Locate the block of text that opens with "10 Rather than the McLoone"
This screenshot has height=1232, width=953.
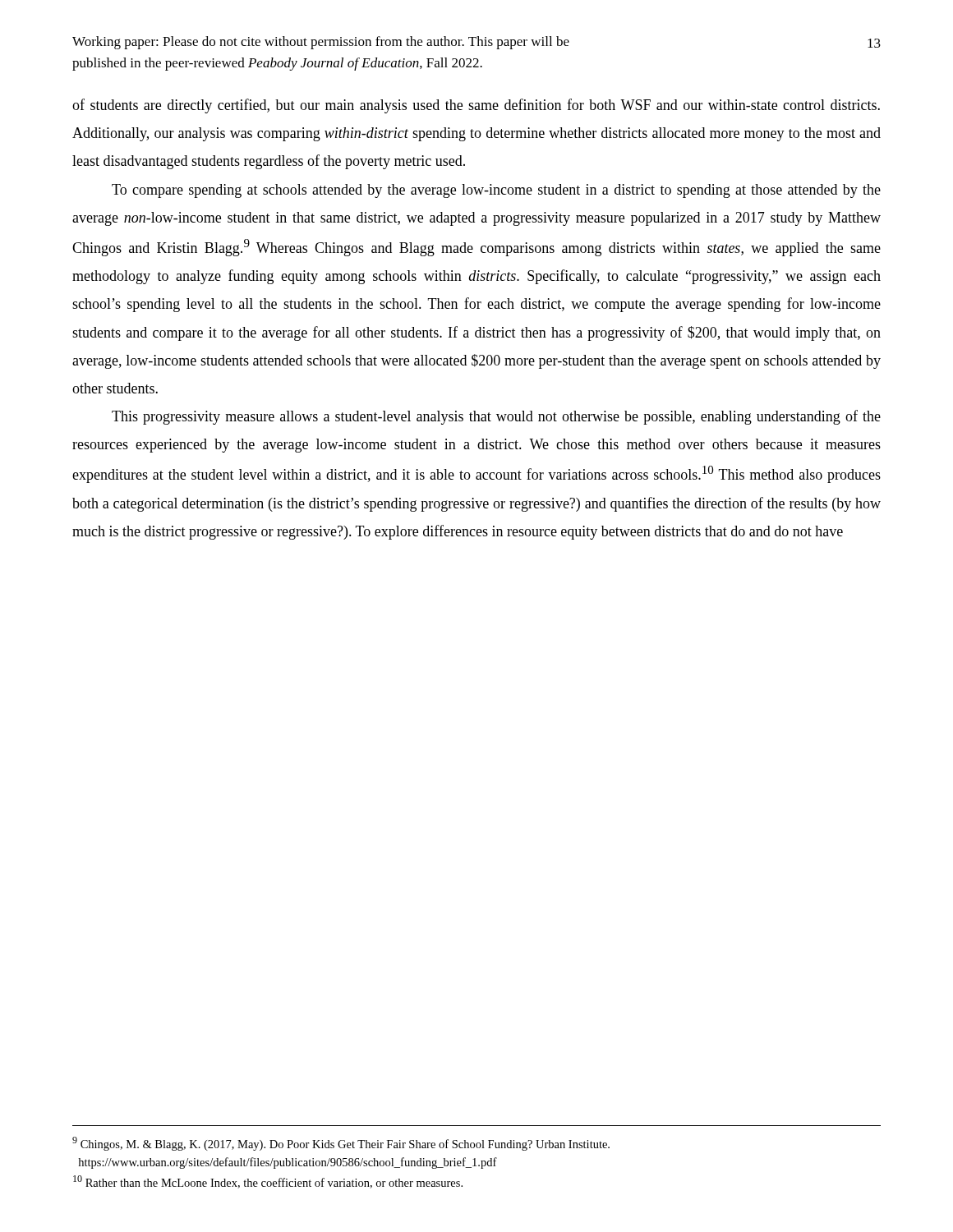pos(268,1181)
